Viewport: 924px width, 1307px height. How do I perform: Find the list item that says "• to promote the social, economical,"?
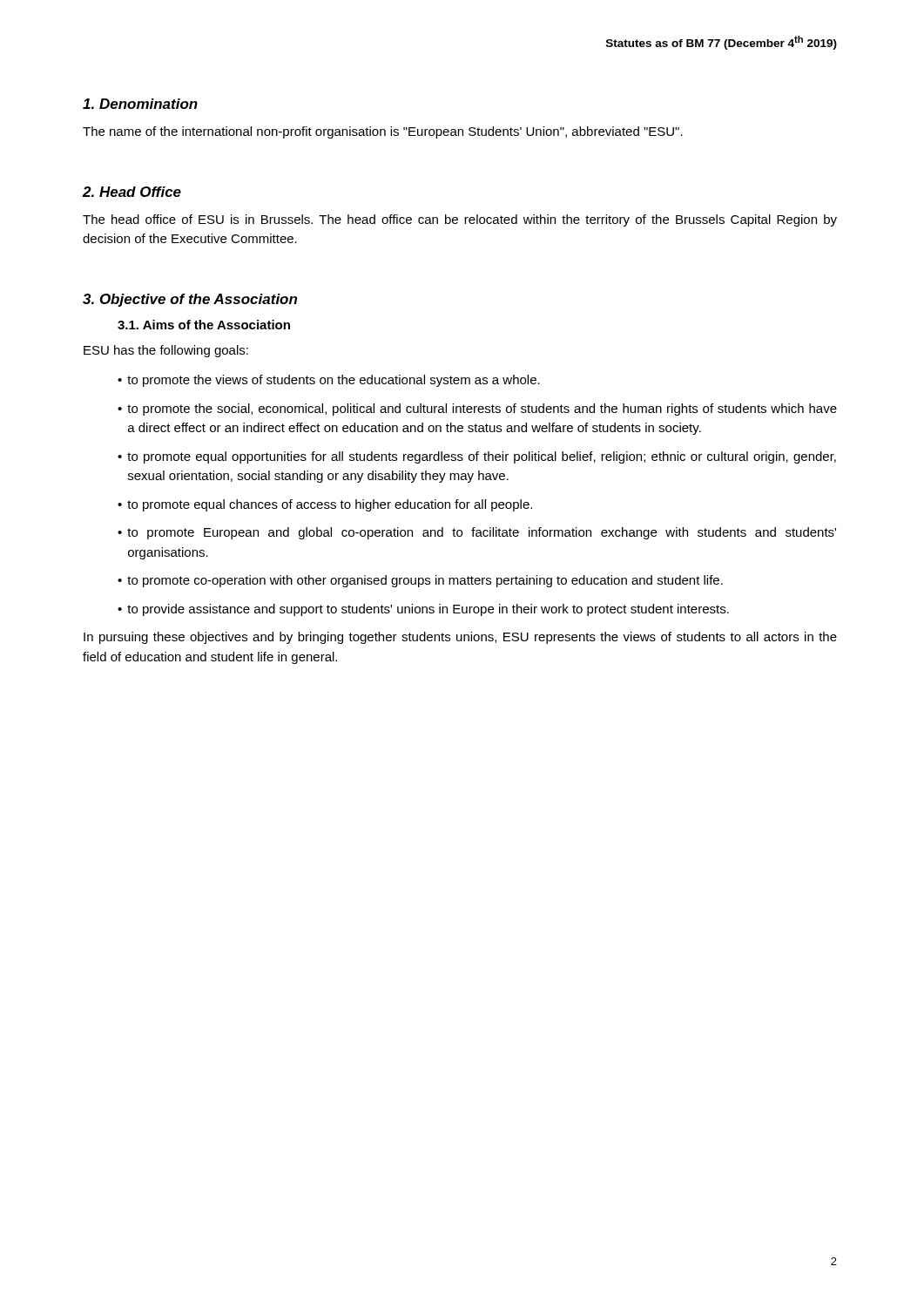477,418
